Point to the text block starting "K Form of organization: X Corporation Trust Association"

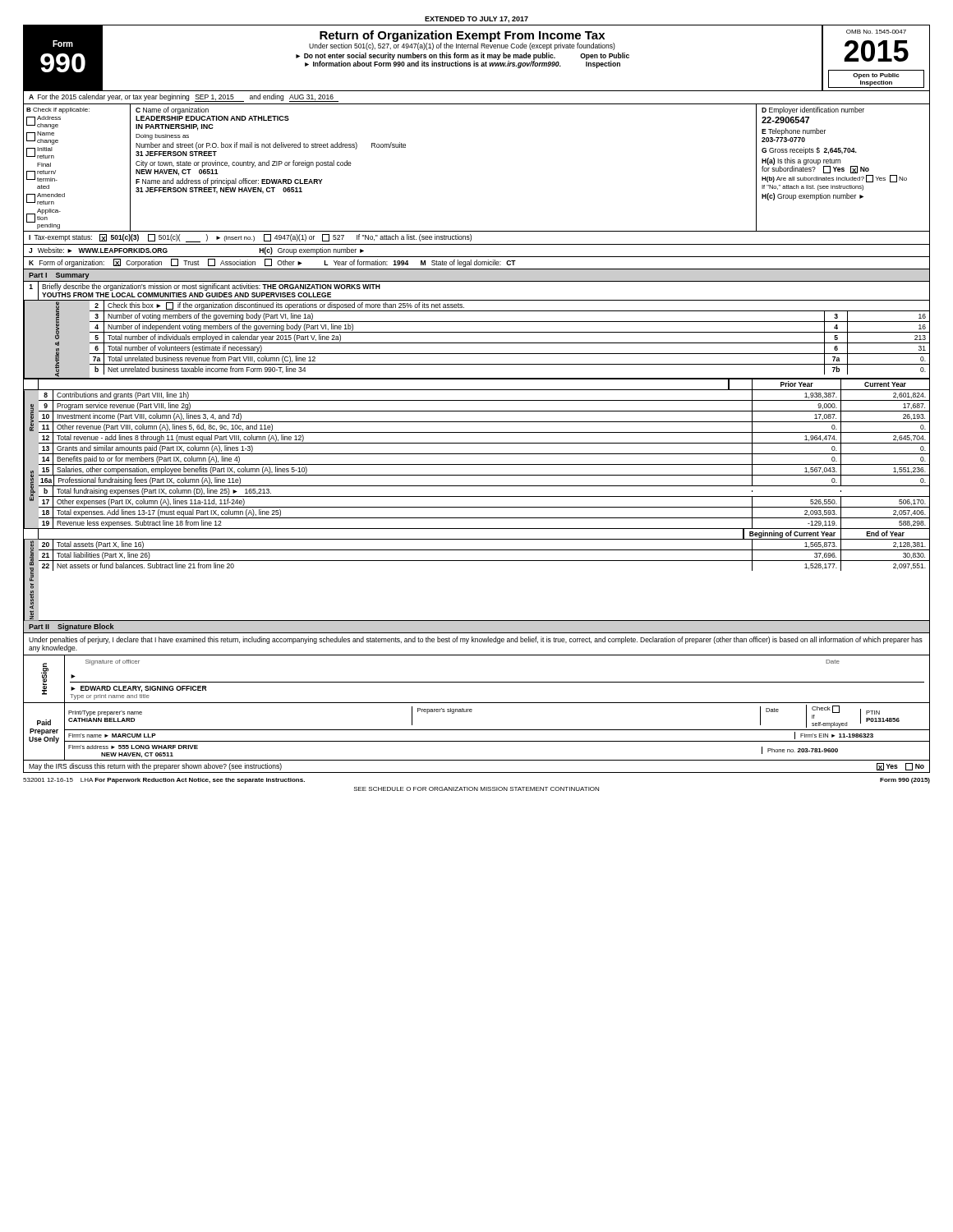coord(272,263)
